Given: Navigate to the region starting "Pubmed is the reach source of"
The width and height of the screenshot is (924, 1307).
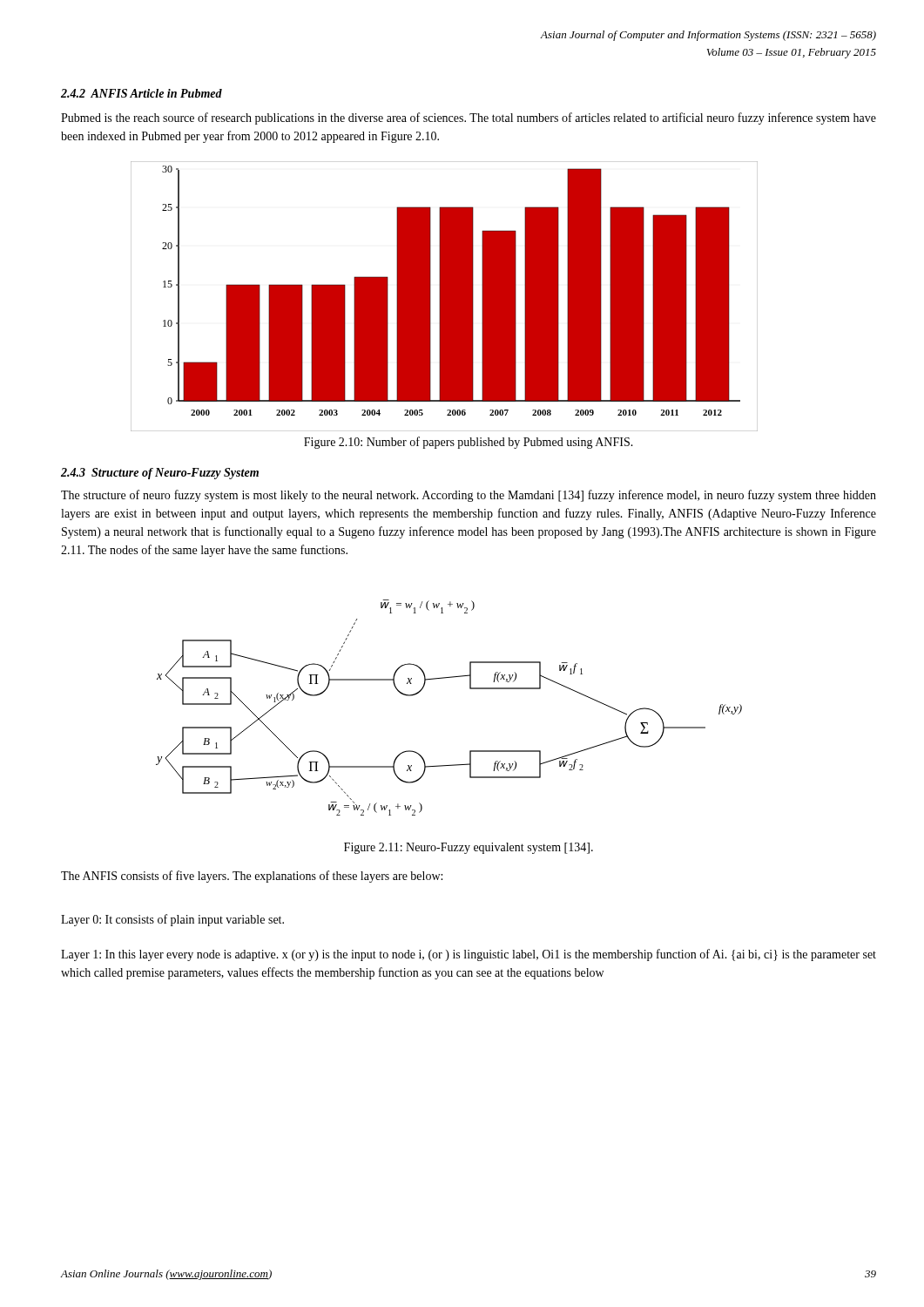Looking at the screenshot, I should pyautogui.click(x=469, y=127).
